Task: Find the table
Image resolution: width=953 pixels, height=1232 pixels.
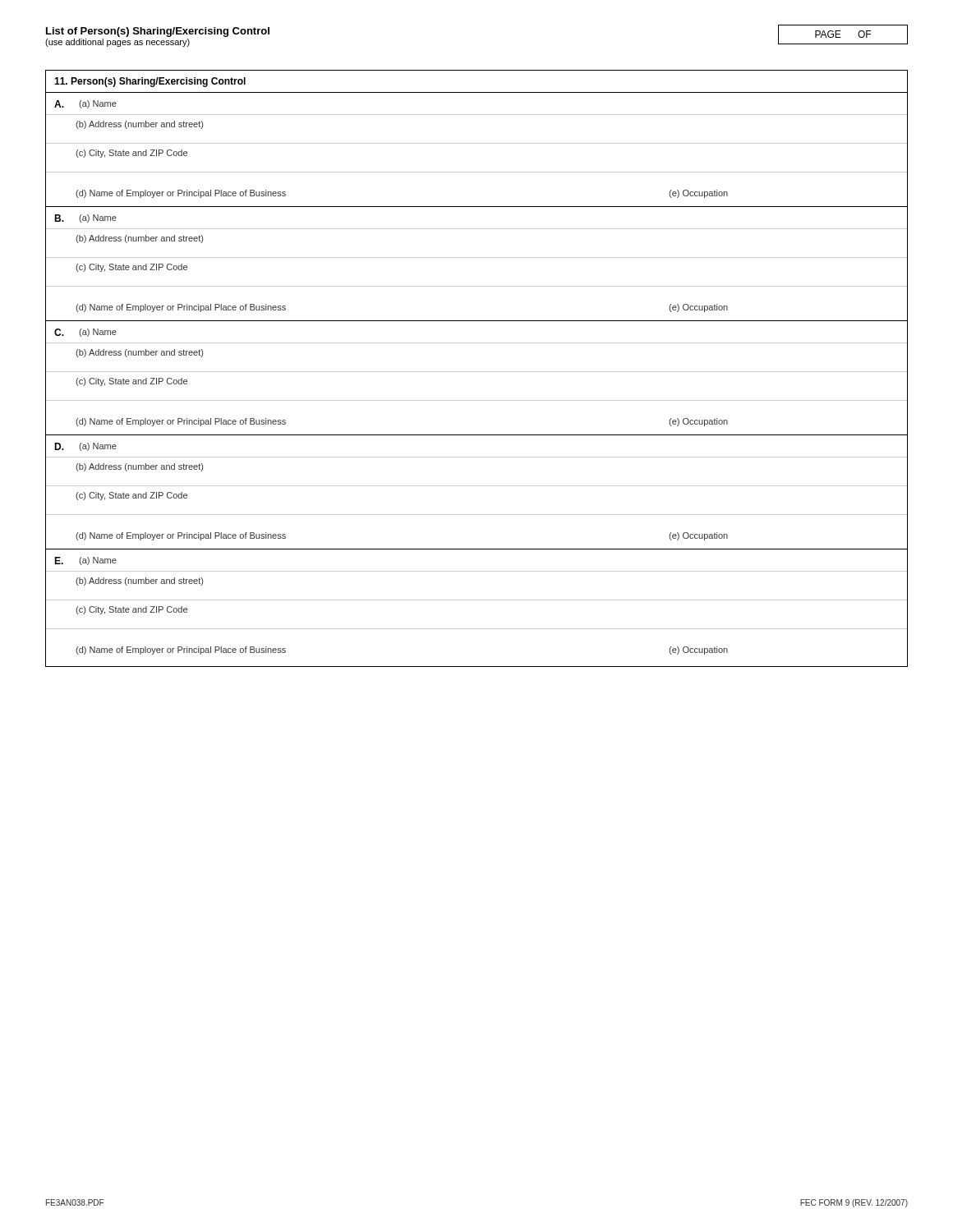Action: (476, 368)
